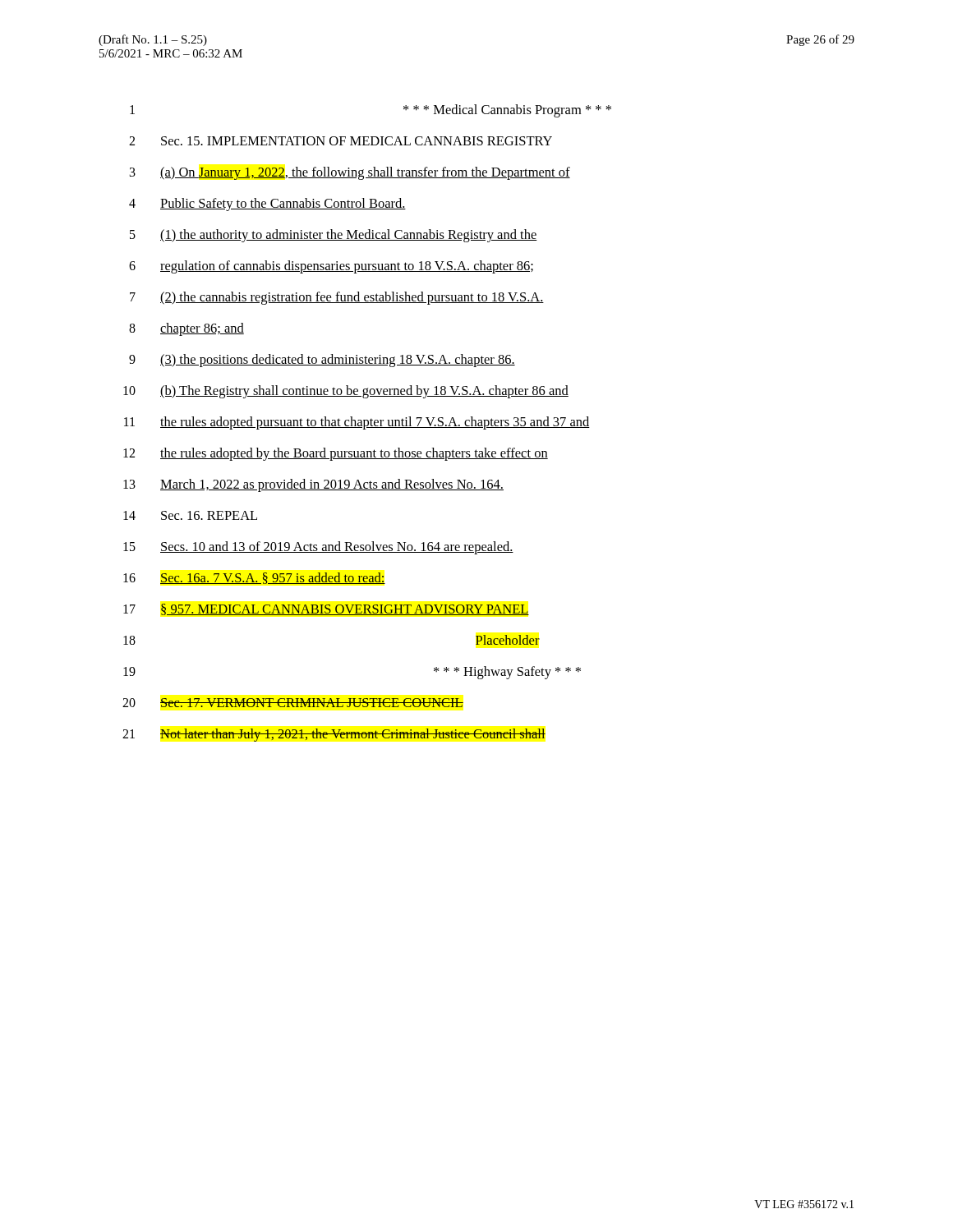
Task: Locate the block starting "19 * * * Highway Safety"
Action: pos(476,672)
